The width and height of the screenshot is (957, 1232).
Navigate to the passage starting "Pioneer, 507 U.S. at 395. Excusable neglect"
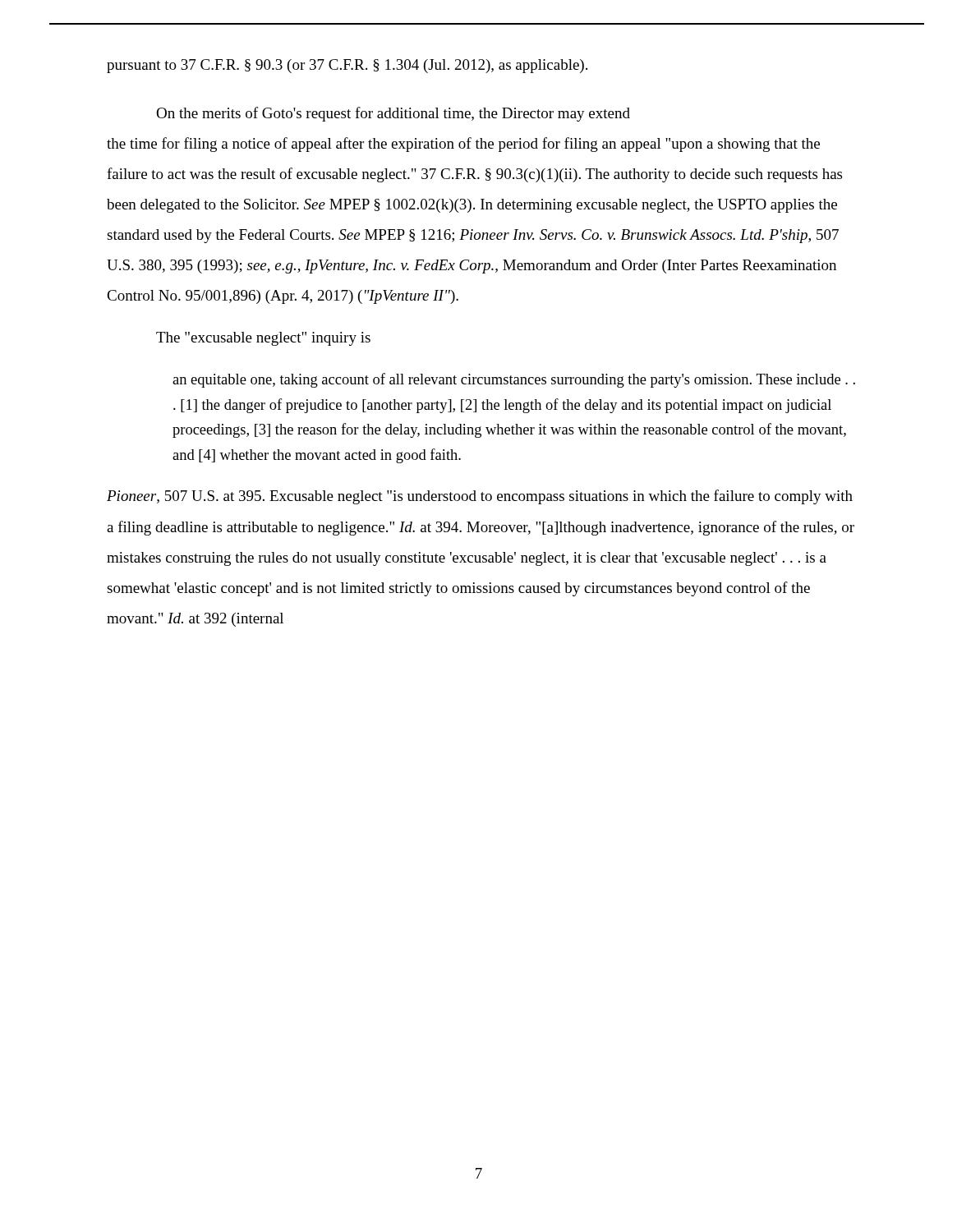[481, 557]
